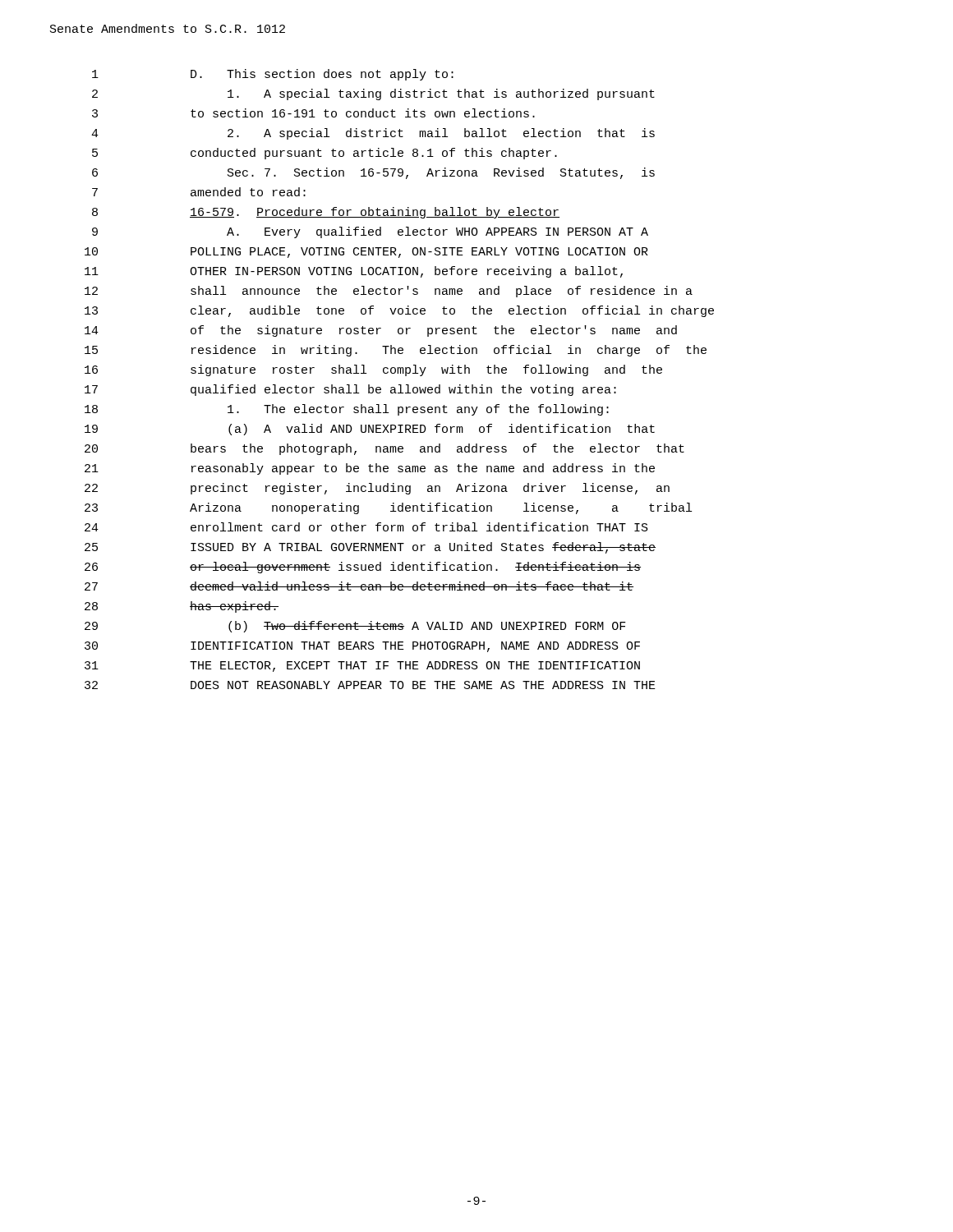Click where it says "28 has expired."
The image size is (953, 1232).
pos(87,607)
